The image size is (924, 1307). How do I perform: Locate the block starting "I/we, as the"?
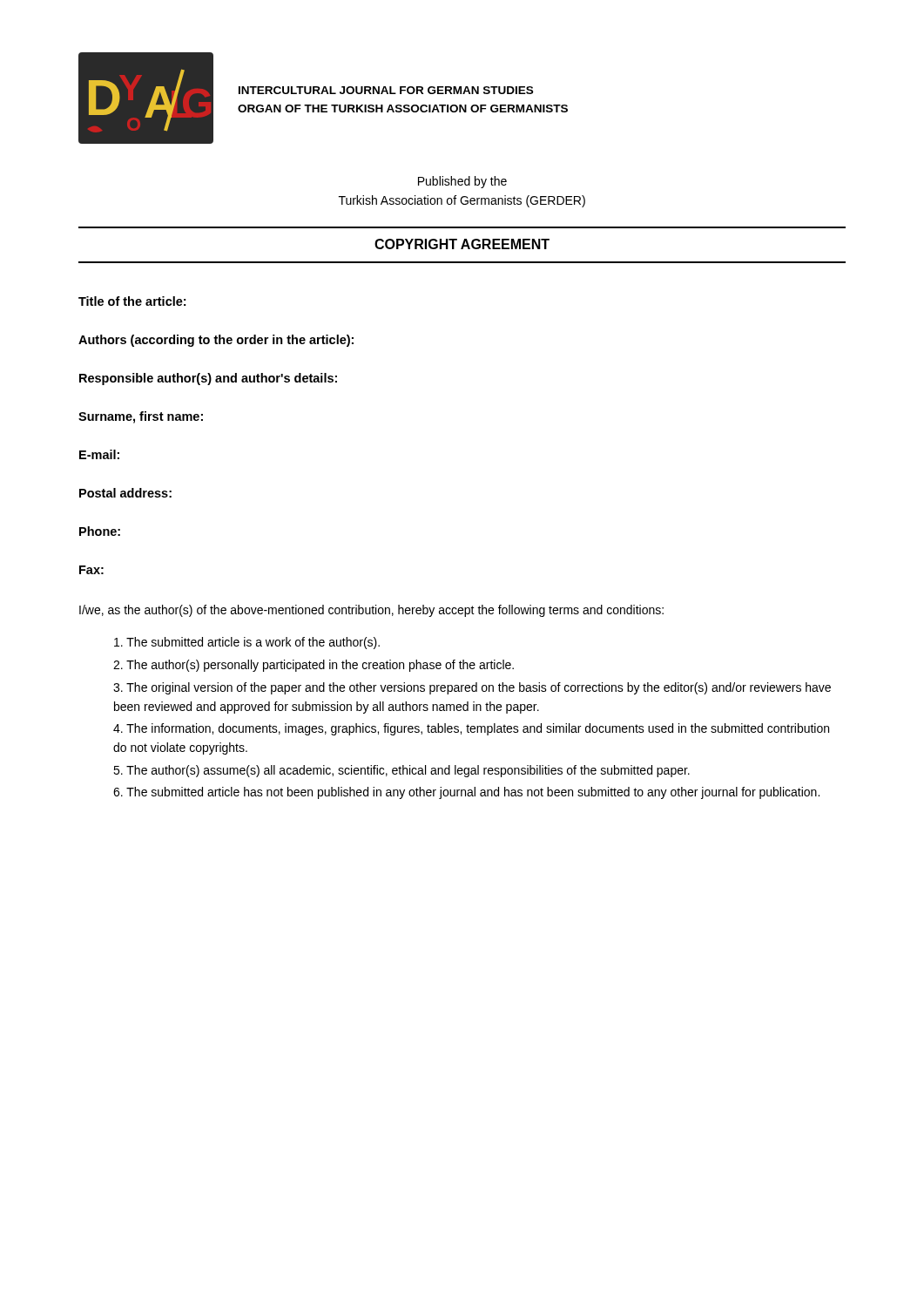tap(371, 610)
